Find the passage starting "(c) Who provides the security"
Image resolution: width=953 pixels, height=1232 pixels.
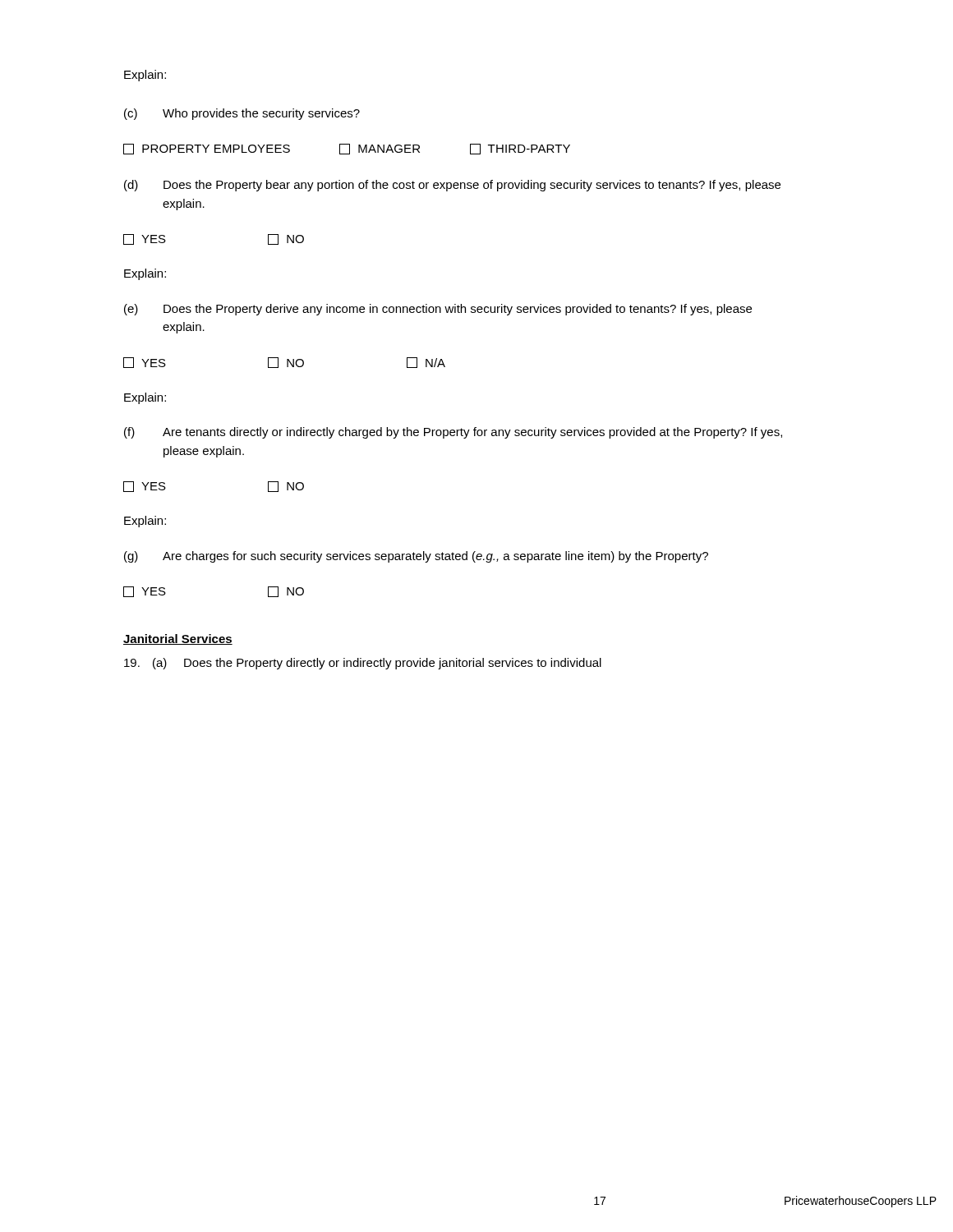pos(242,113)
